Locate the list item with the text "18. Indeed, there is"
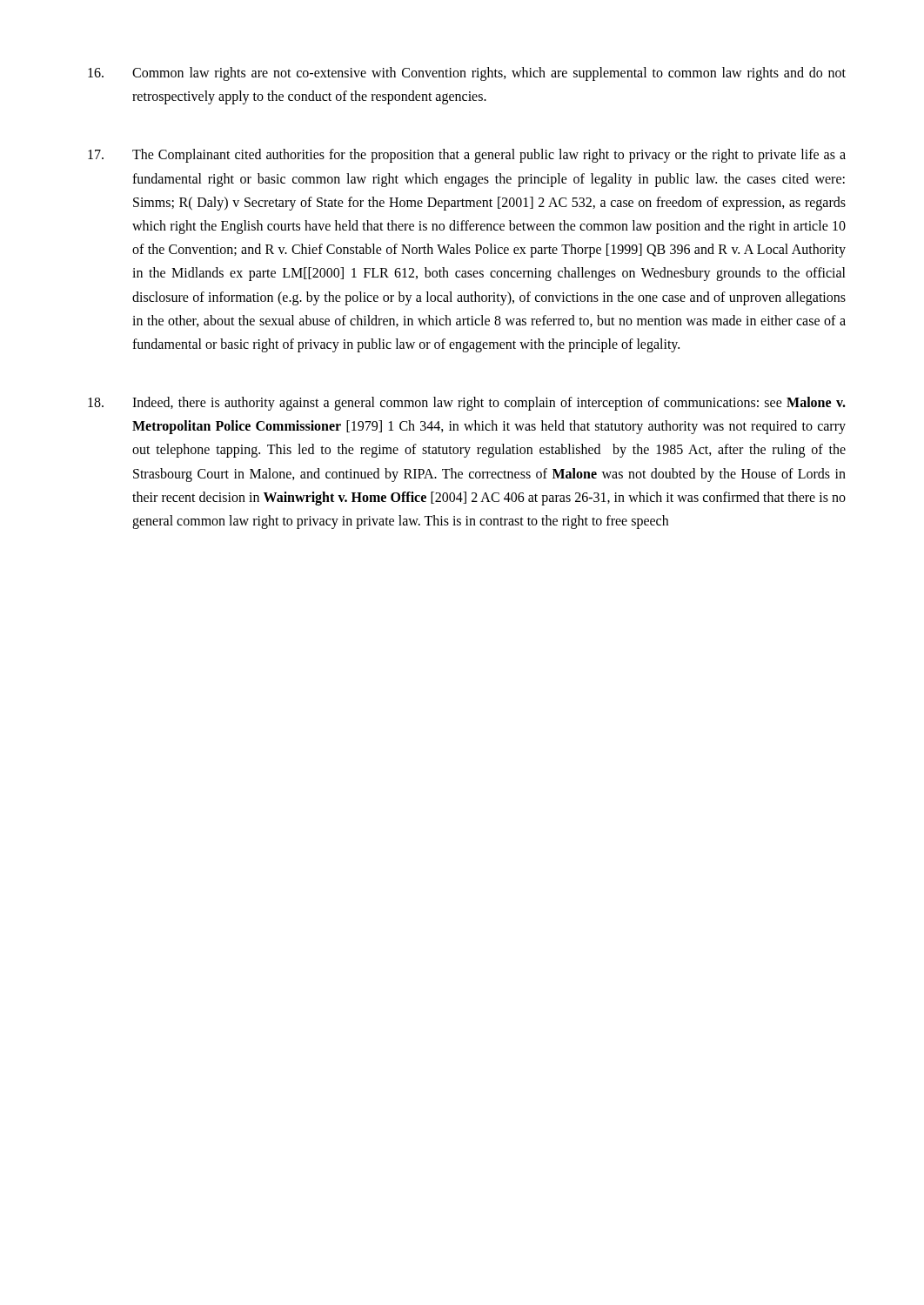The width and height of the screenshot is (924, 1305). coord(466,462)
